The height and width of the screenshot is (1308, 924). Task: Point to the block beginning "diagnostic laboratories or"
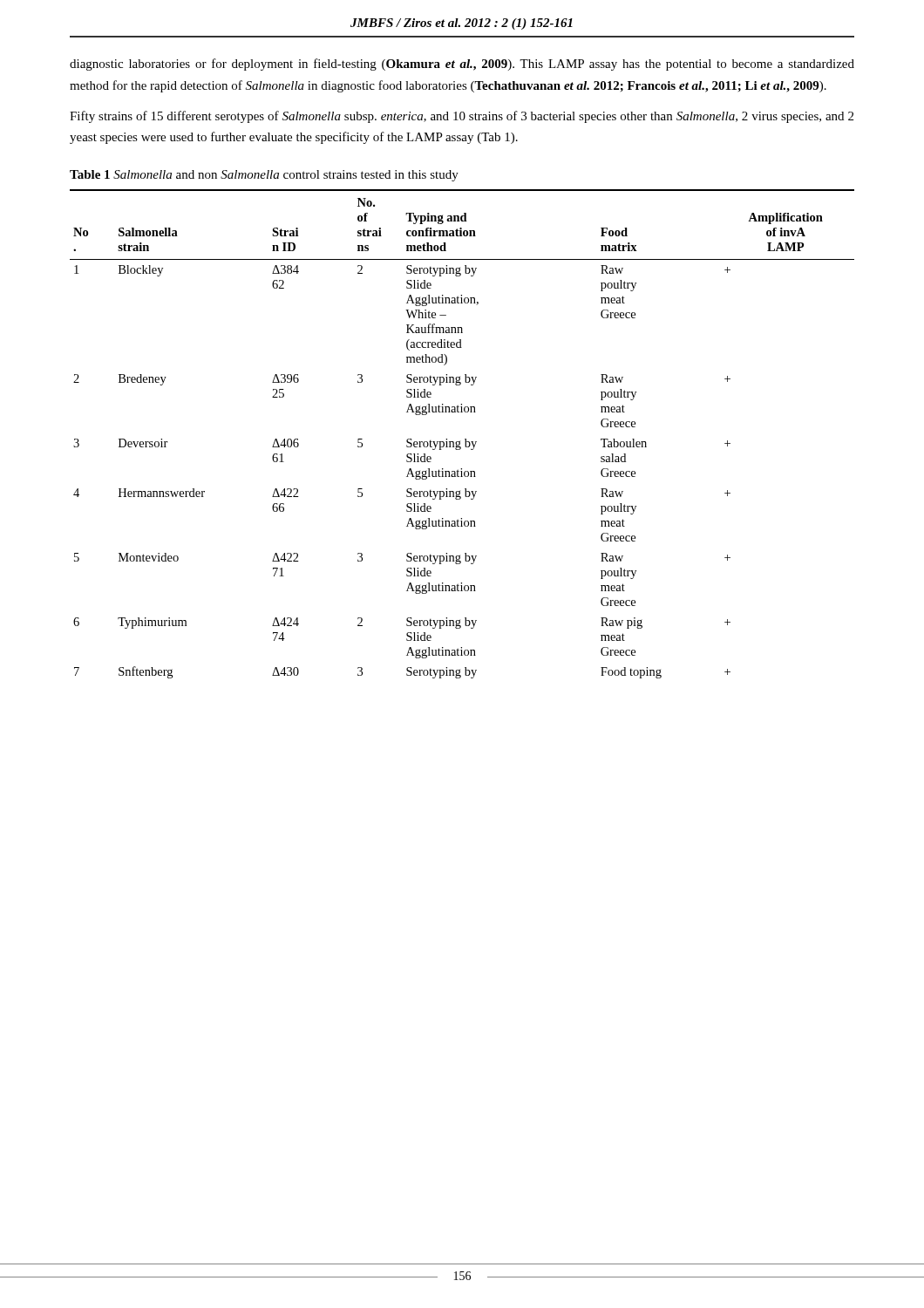click(x=462, y=74)
